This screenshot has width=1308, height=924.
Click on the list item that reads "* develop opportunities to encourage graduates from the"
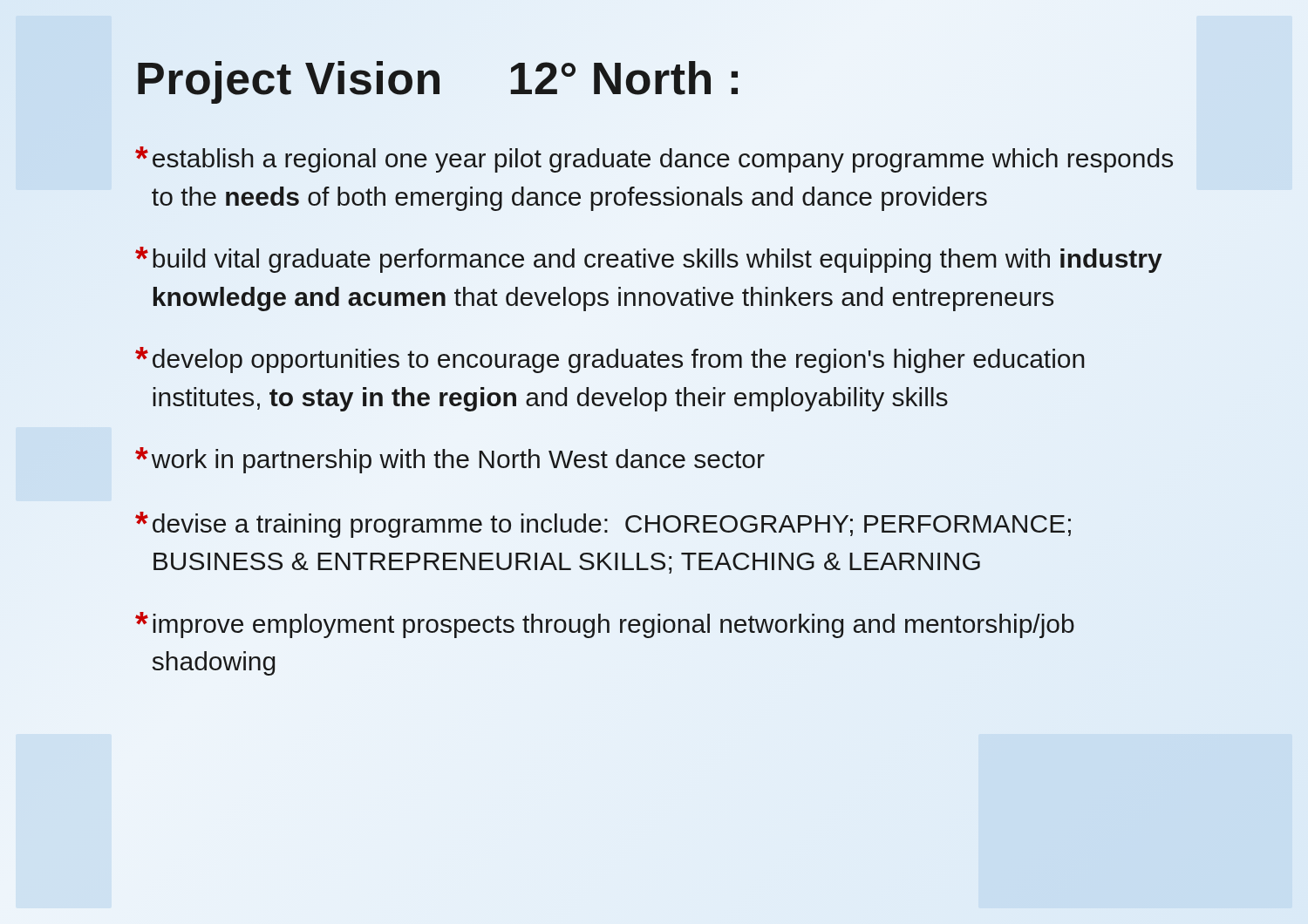tap(658, 378)
